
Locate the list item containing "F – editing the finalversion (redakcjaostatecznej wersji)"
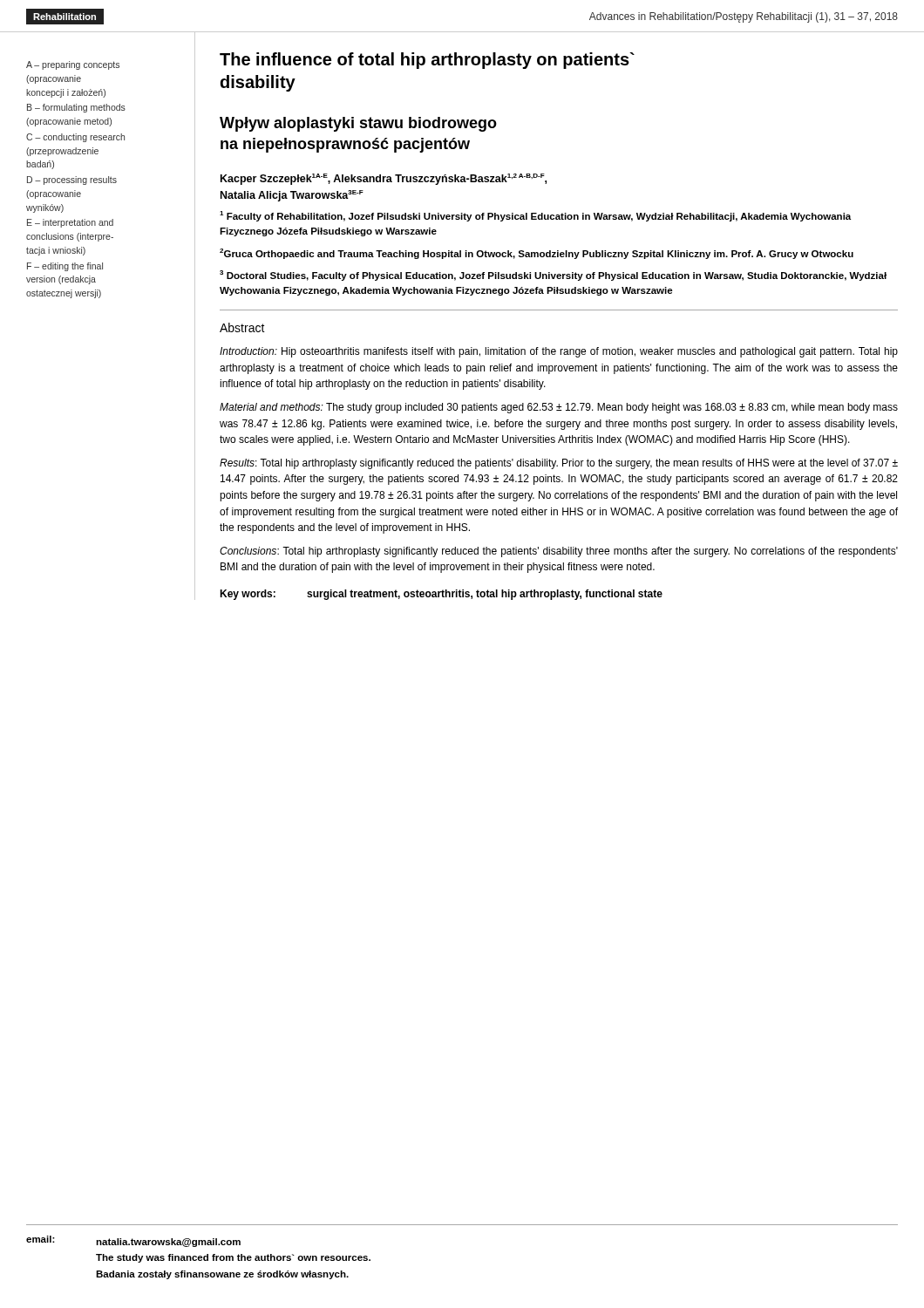(65, 279)
